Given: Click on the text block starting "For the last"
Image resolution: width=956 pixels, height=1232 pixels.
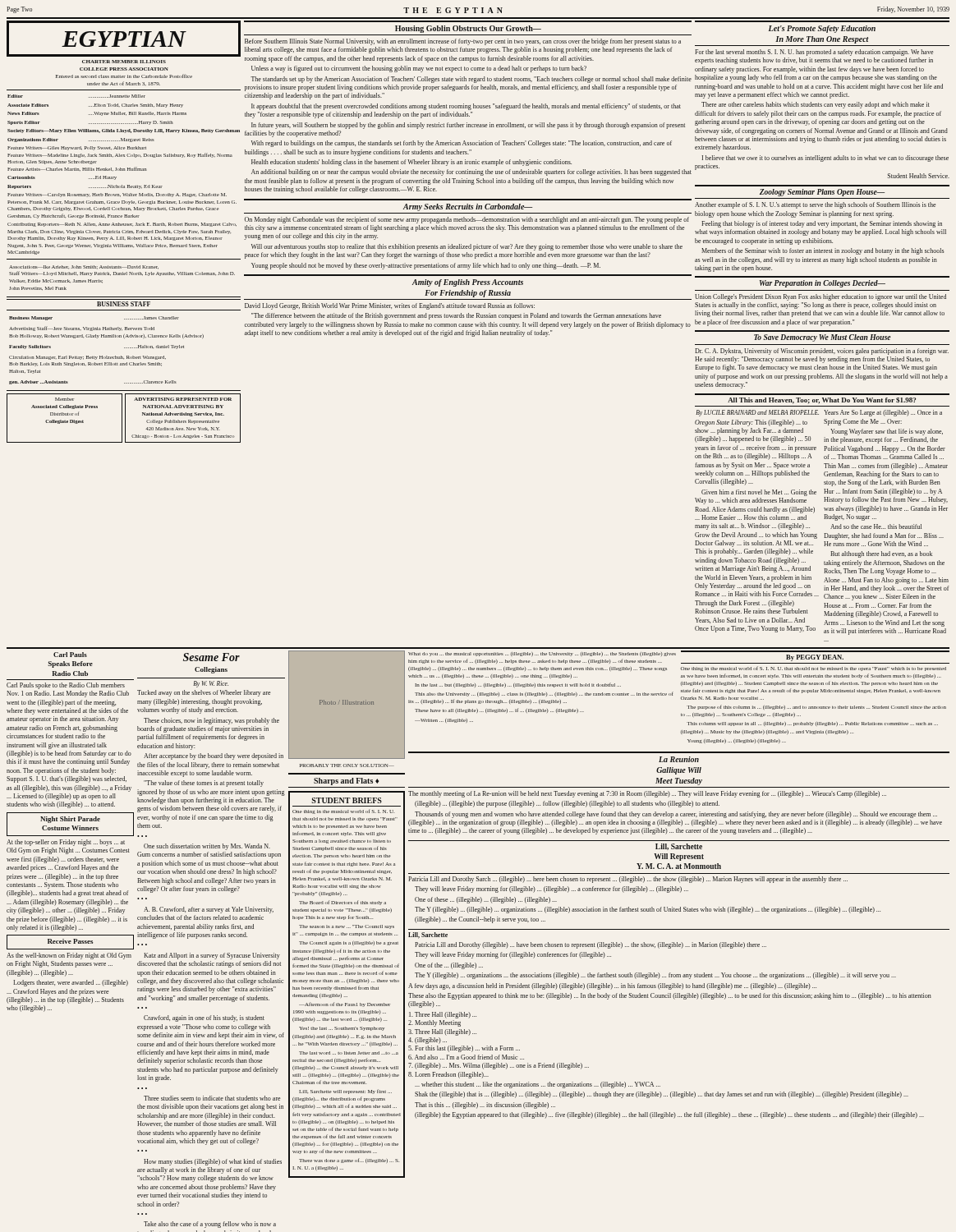Looking at the screenshot, I should (822, 115).
